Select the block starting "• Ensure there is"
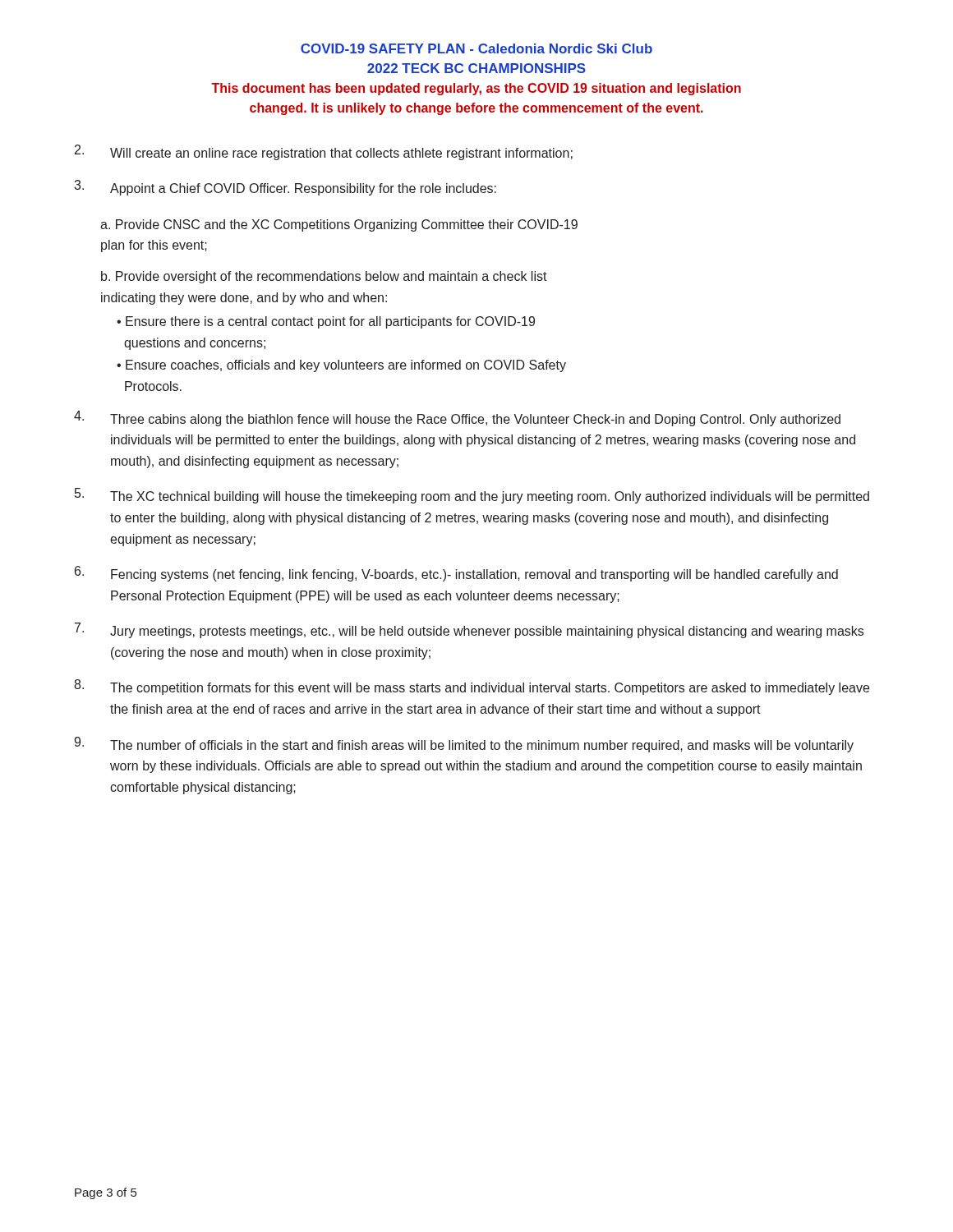953x1232 pixels. 326,332
